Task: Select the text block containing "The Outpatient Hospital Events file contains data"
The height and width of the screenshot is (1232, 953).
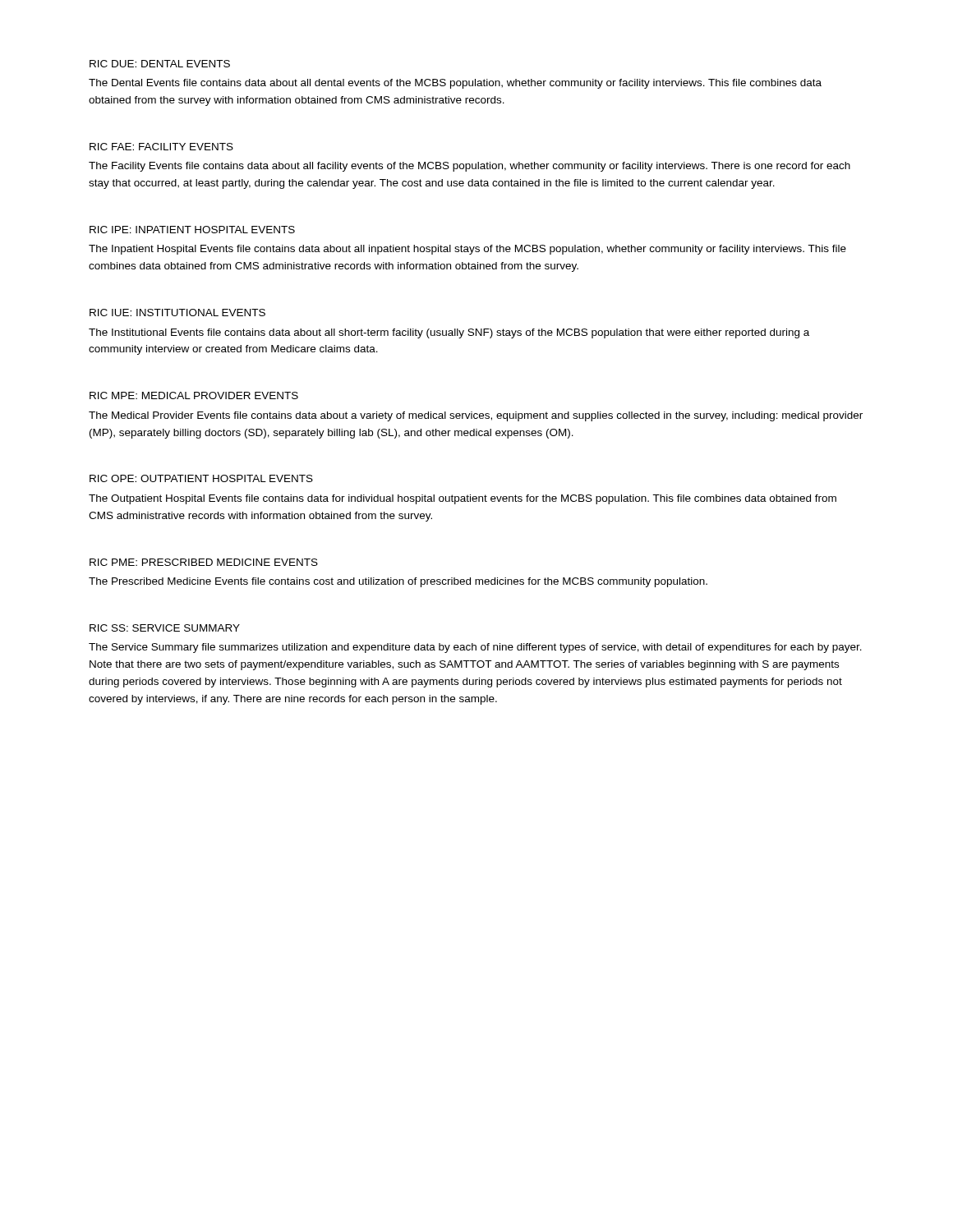Action: [x=463, y=506]
